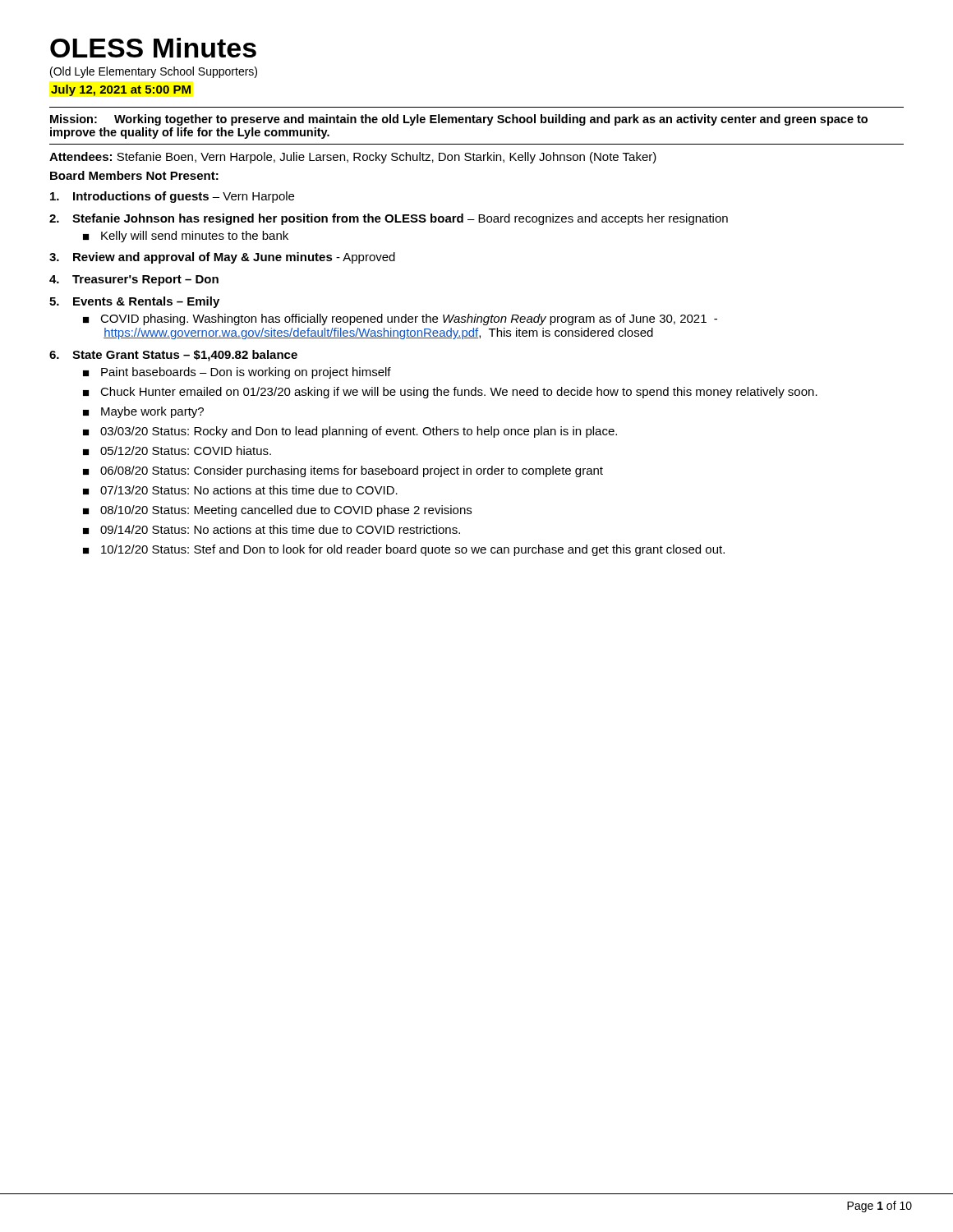This screenshot has height=1232, width=953.
Task: Select the region starting "■ Kelly will send minutes to the bank"
Action: [186, 237]
